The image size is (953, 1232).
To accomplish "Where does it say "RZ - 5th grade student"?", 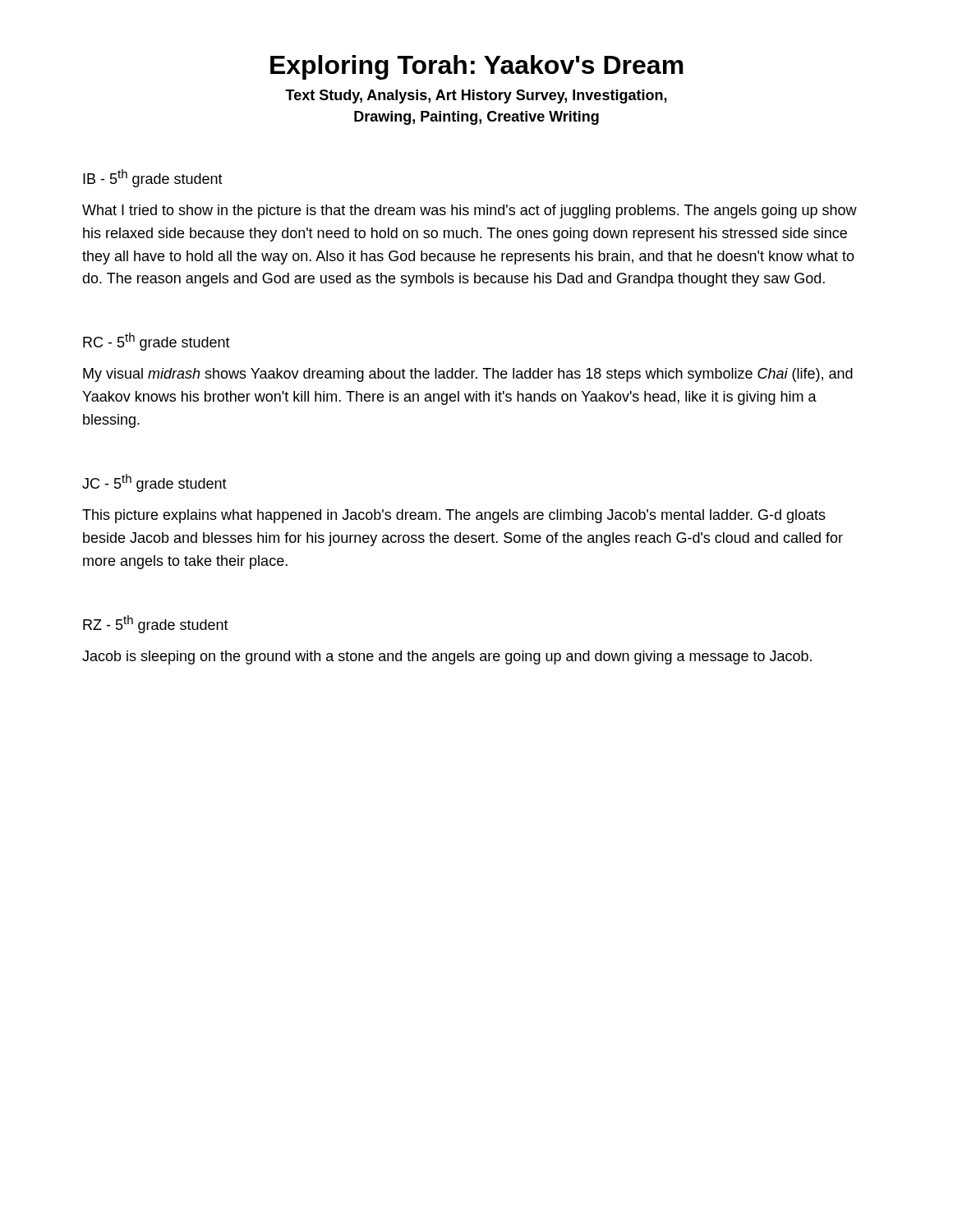I will [155, 623].
